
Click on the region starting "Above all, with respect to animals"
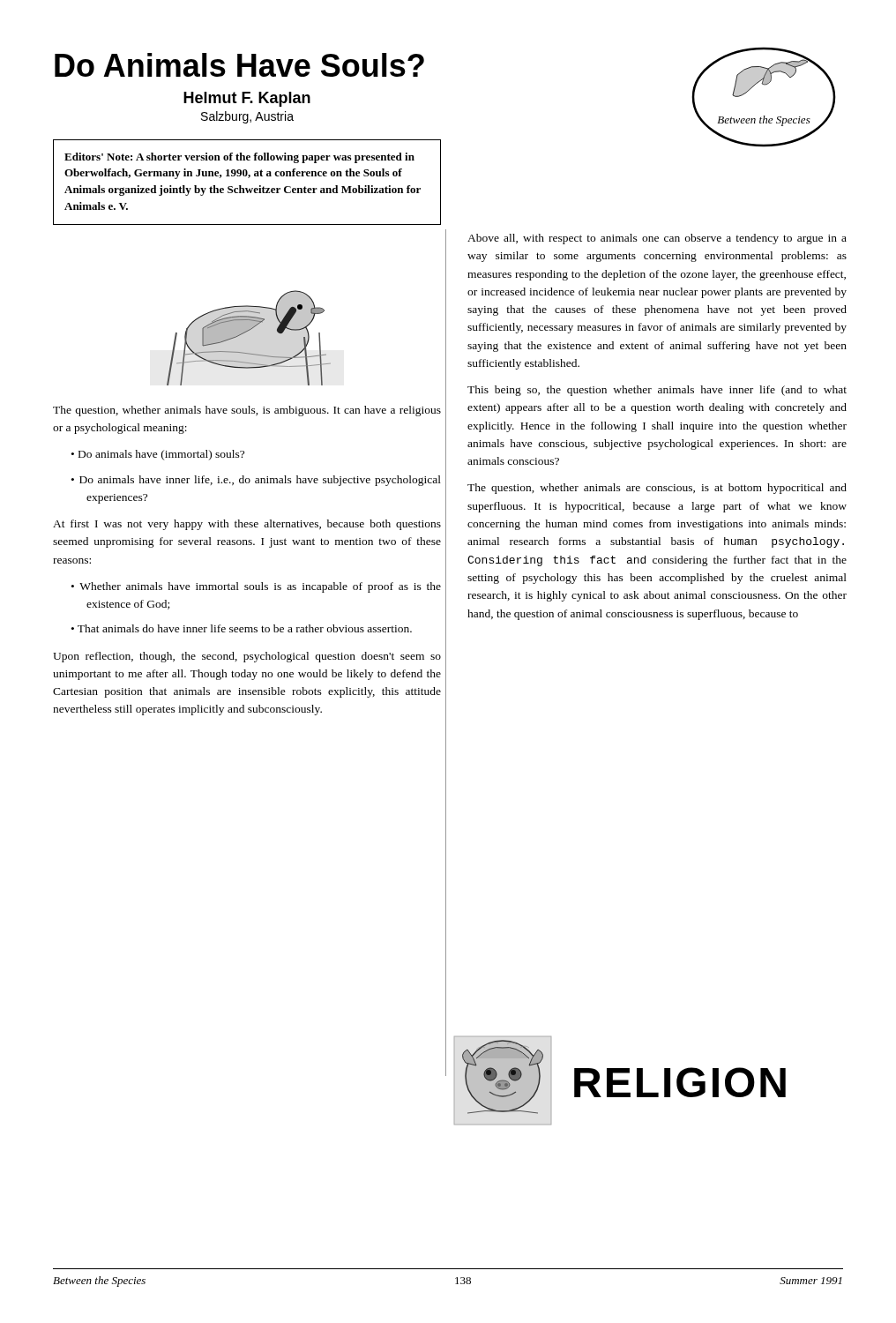657,300
